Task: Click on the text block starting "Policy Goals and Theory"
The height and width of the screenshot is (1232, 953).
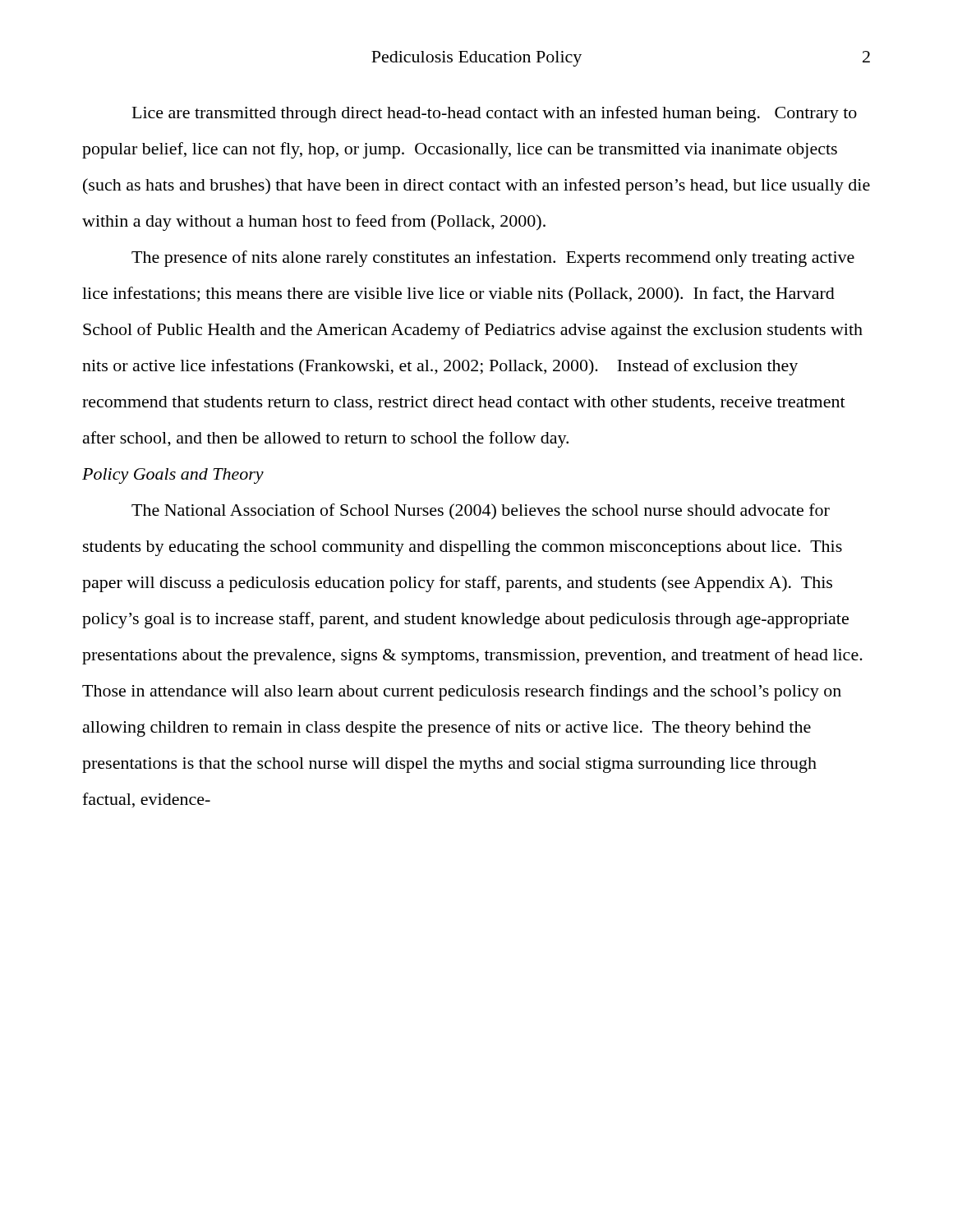Action: 173,474
